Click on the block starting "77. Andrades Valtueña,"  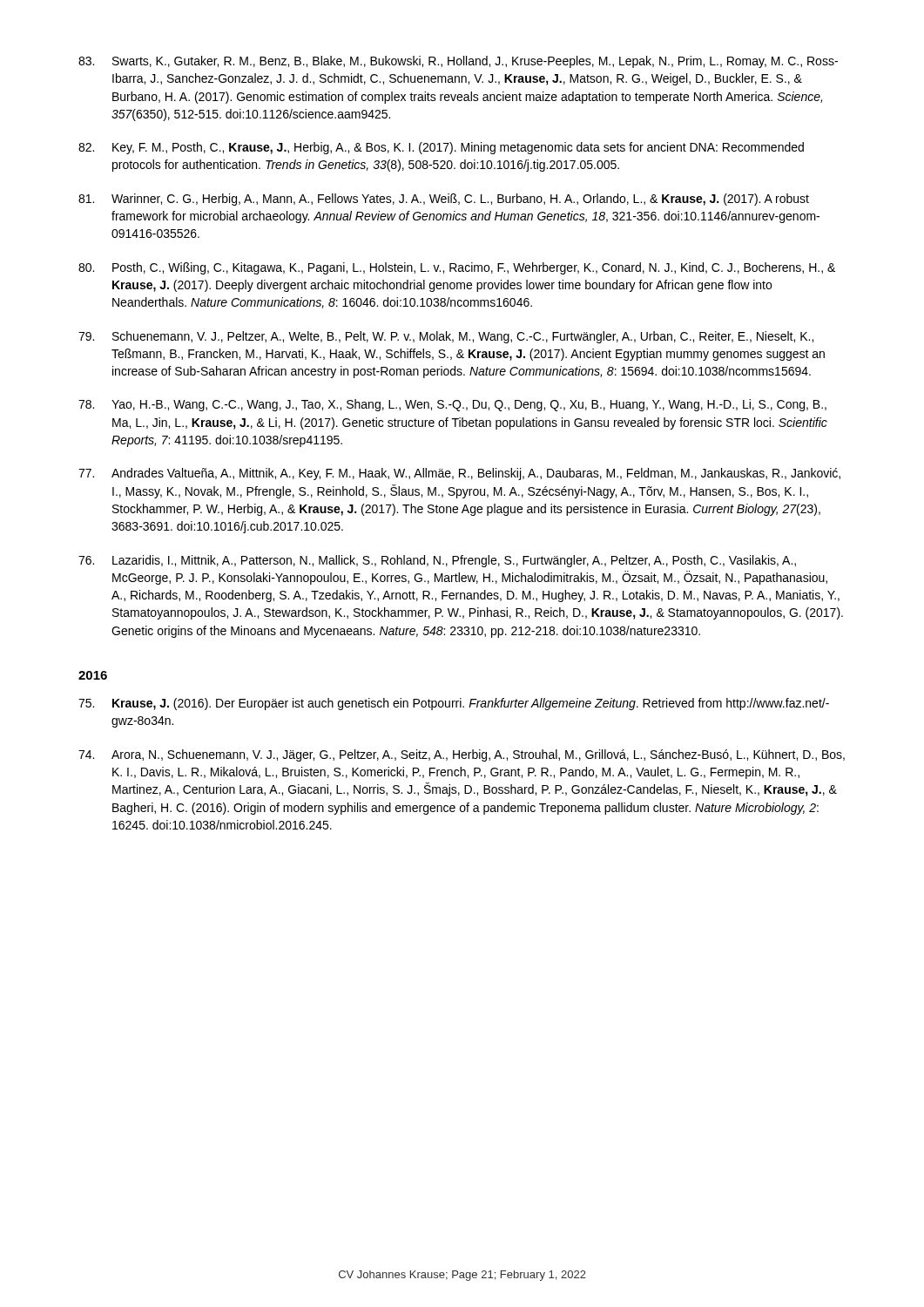[462, 500]
